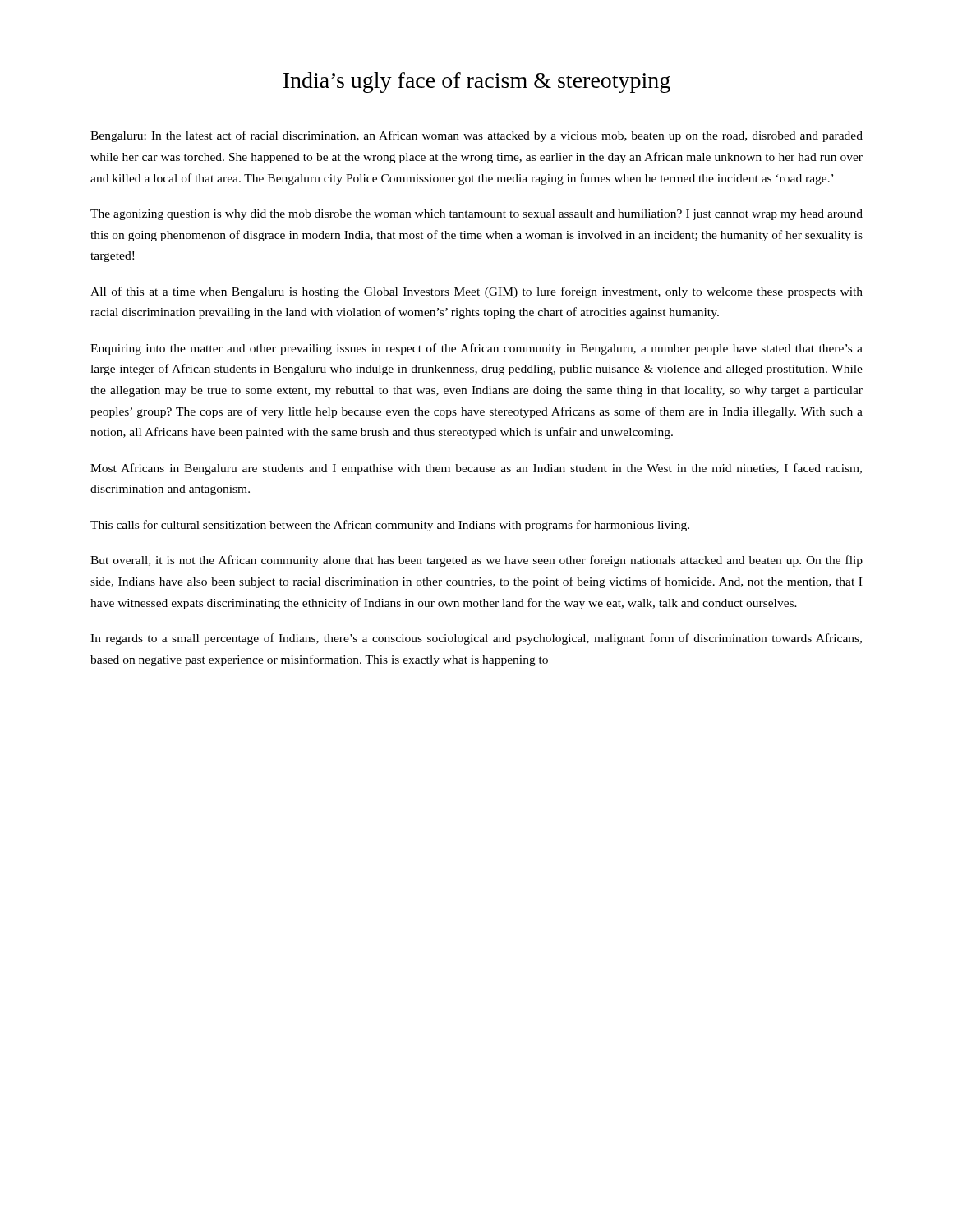The height and width of the screenshot is (1232, 953).
Task: Click on the passage starting "Bengaluru: In the latest"
Action: pos(476,156)
